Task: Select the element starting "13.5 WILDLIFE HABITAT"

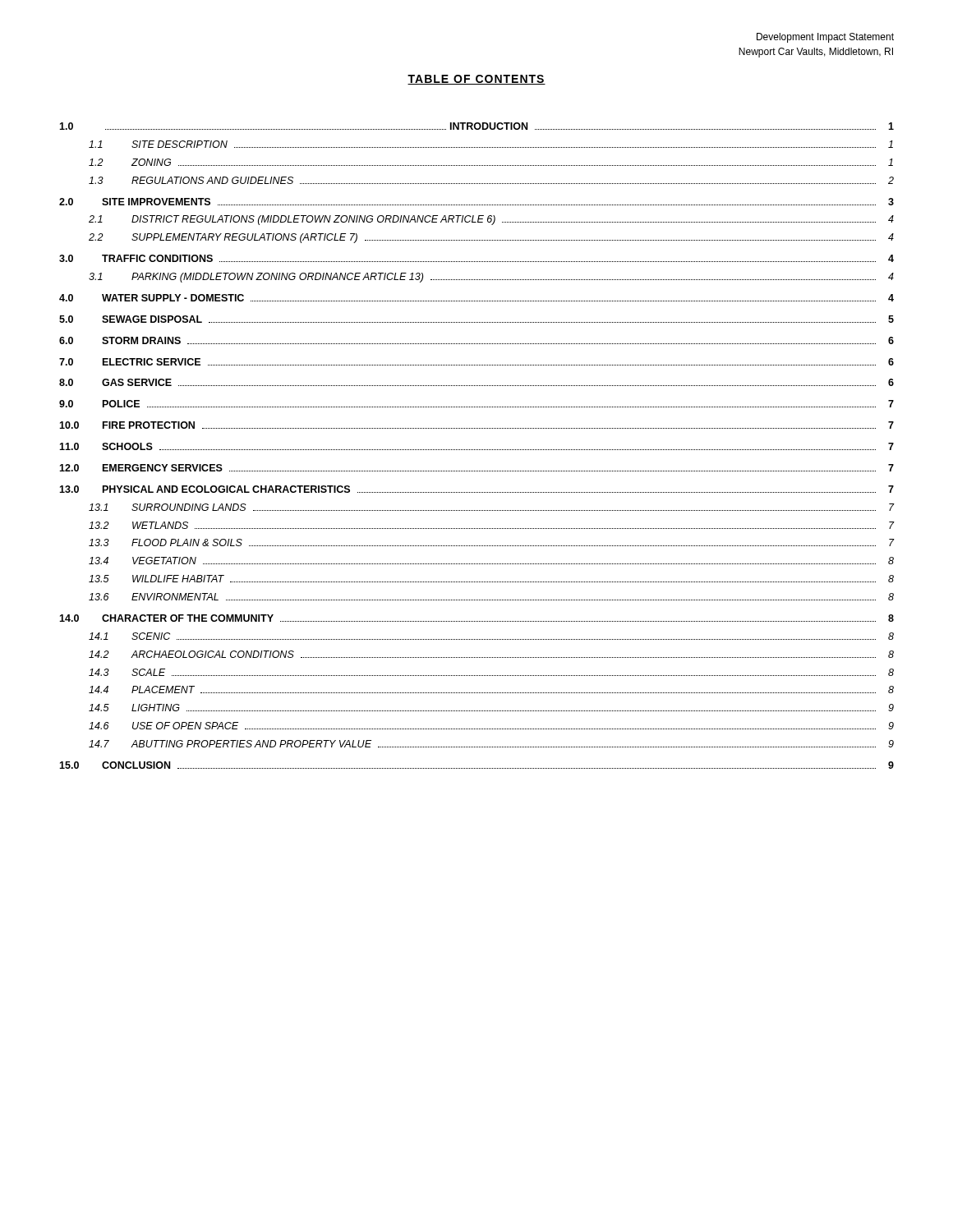Action: 491,580
